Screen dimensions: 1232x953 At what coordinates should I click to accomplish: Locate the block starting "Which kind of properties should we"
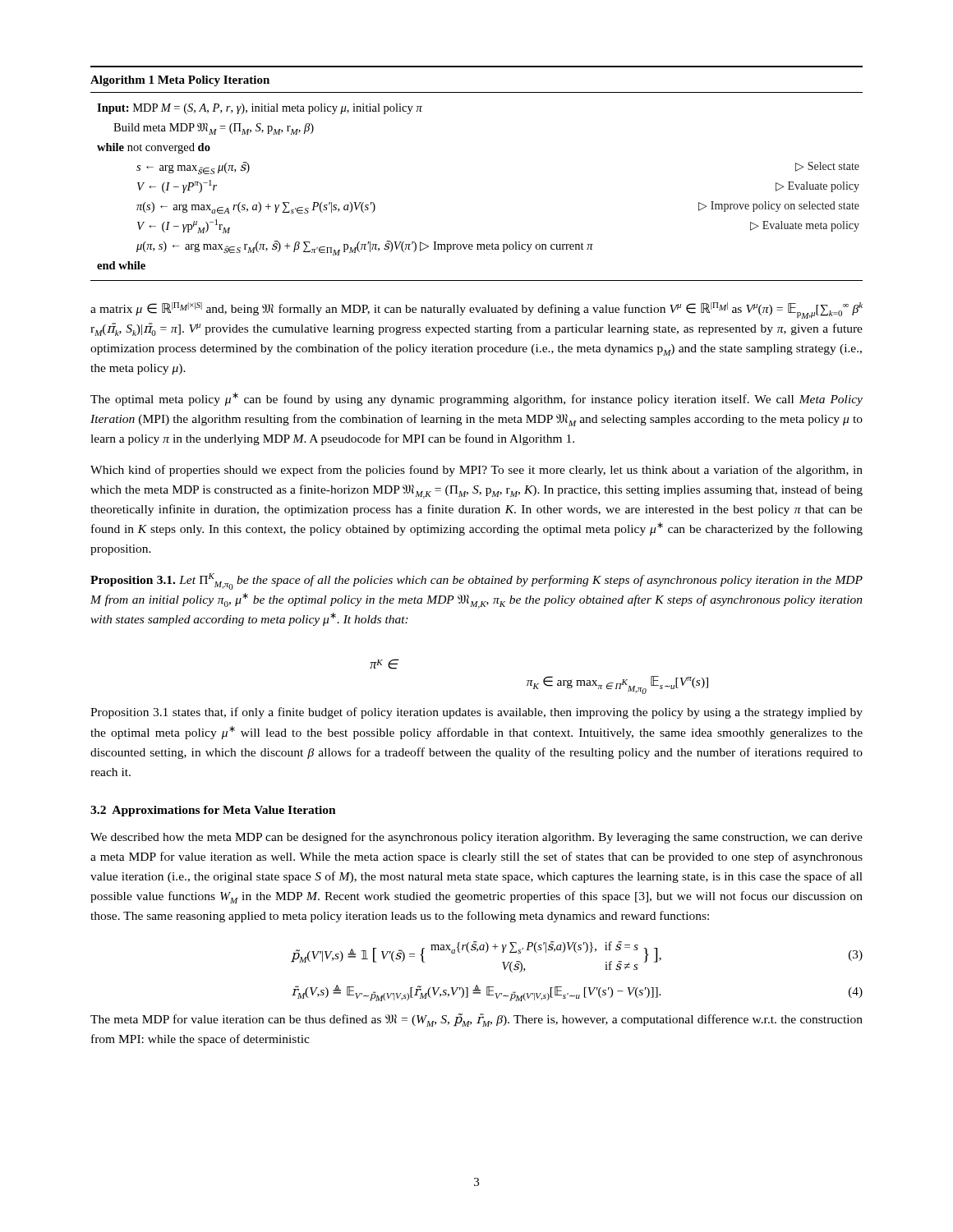click(x=476, y=509)
